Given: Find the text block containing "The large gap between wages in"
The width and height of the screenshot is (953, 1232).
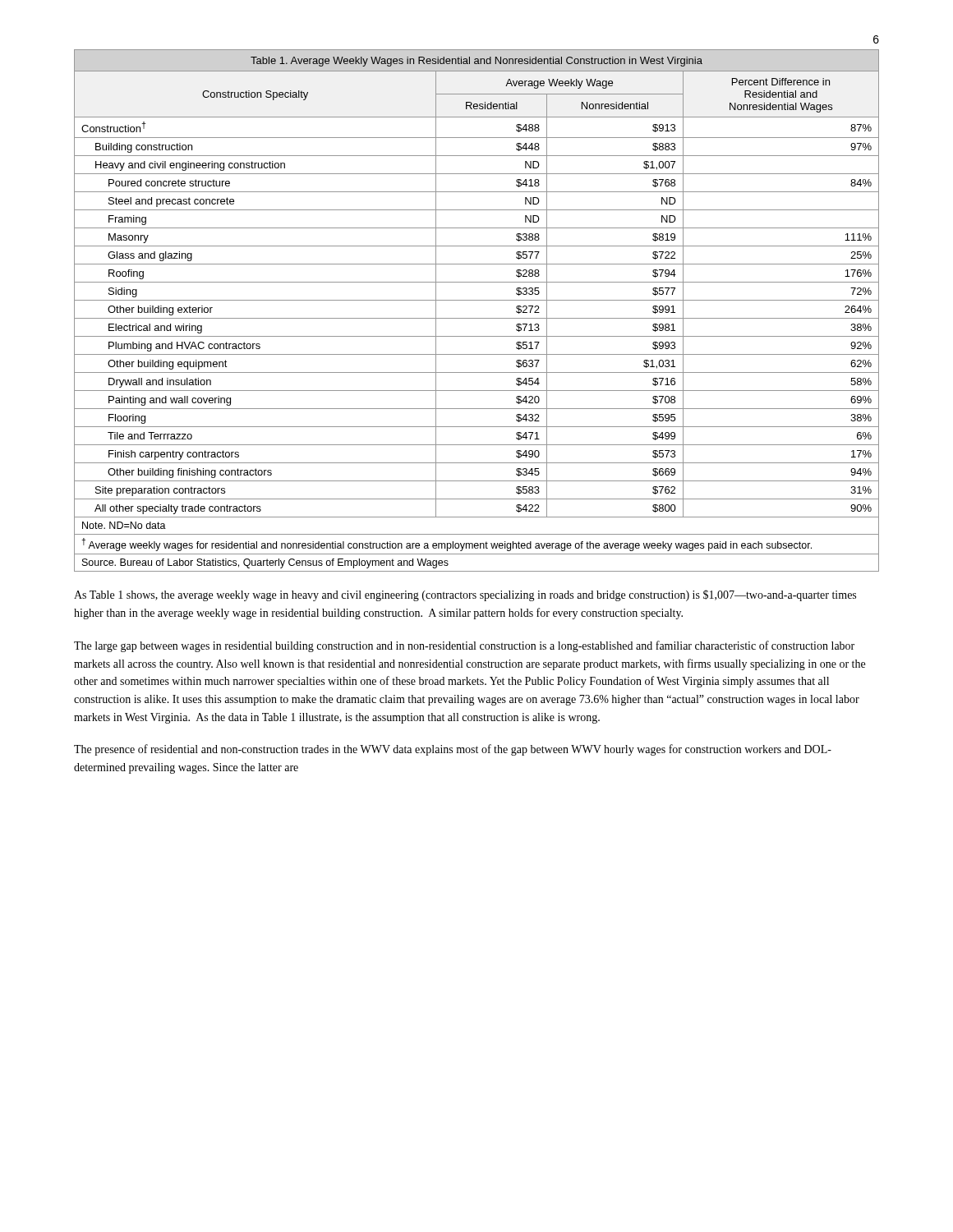Looking at the screenshot, I should point(470,681).
